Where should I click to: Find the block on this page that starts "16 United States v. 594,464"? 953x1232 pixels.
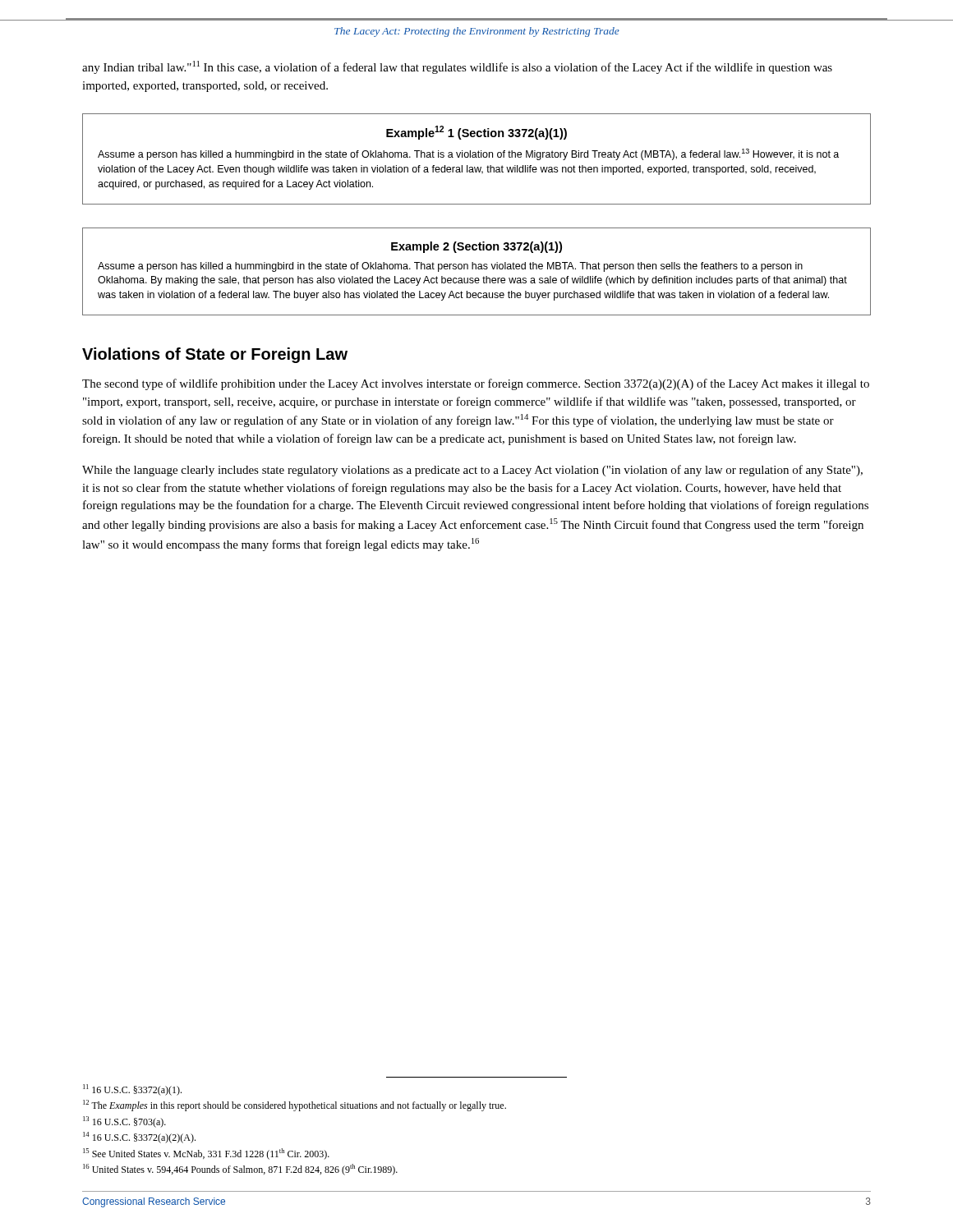pos(240,1169)
